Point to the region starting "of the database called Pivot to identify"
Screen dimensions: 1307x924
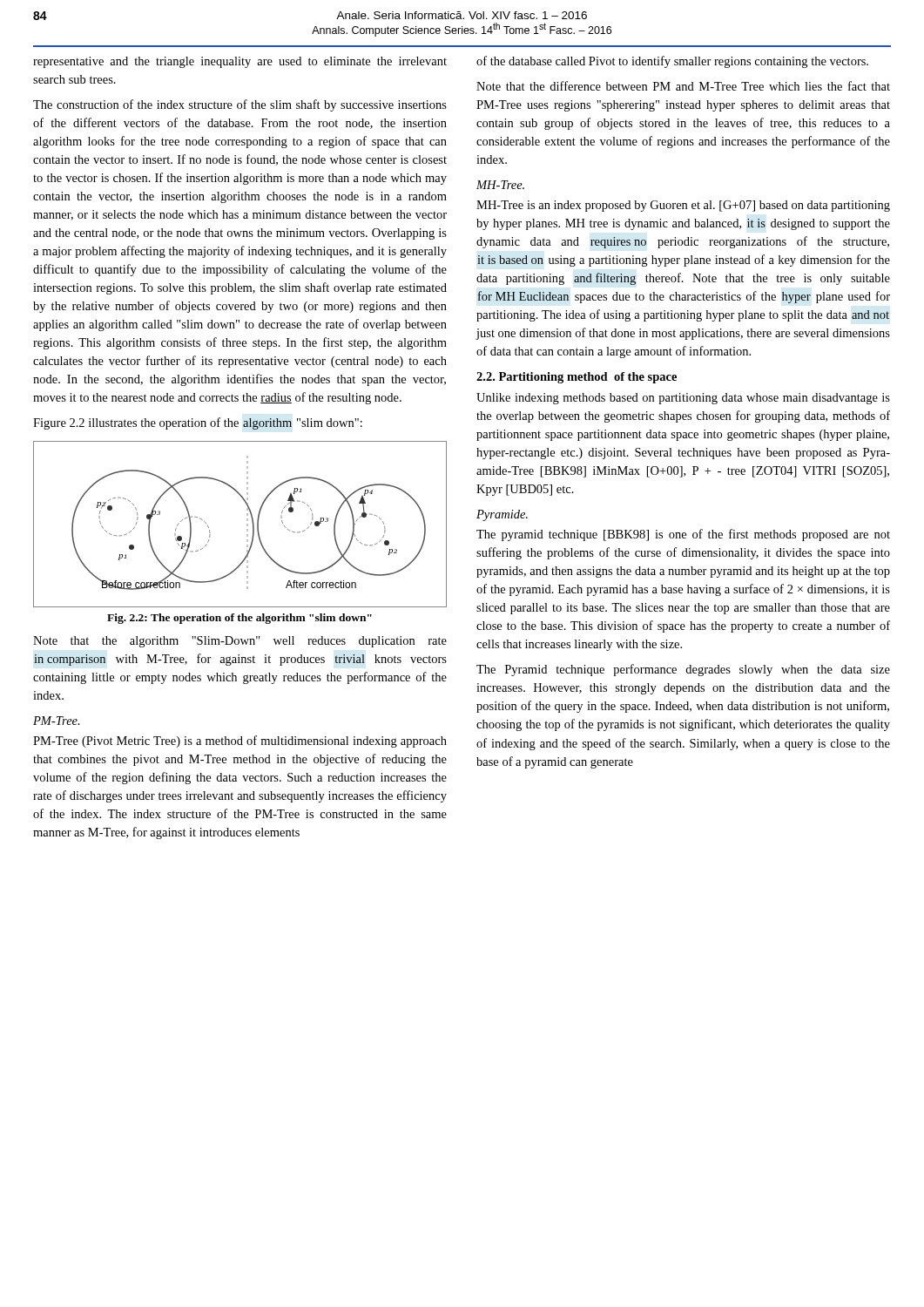click(x=683, y=111)
